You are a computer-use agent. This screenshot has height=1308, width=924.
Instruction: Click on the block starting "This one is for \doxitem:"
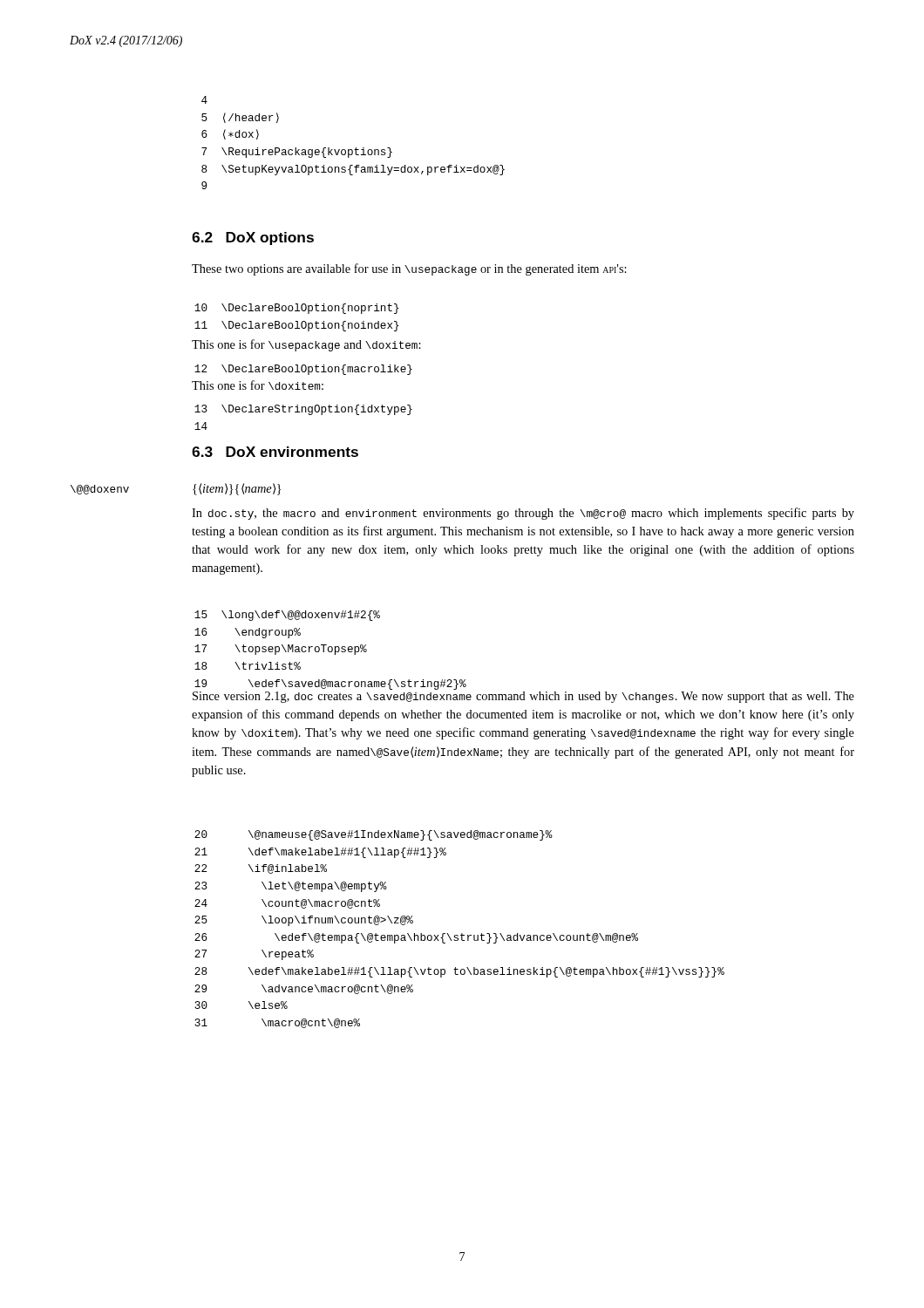click(258, 385)
